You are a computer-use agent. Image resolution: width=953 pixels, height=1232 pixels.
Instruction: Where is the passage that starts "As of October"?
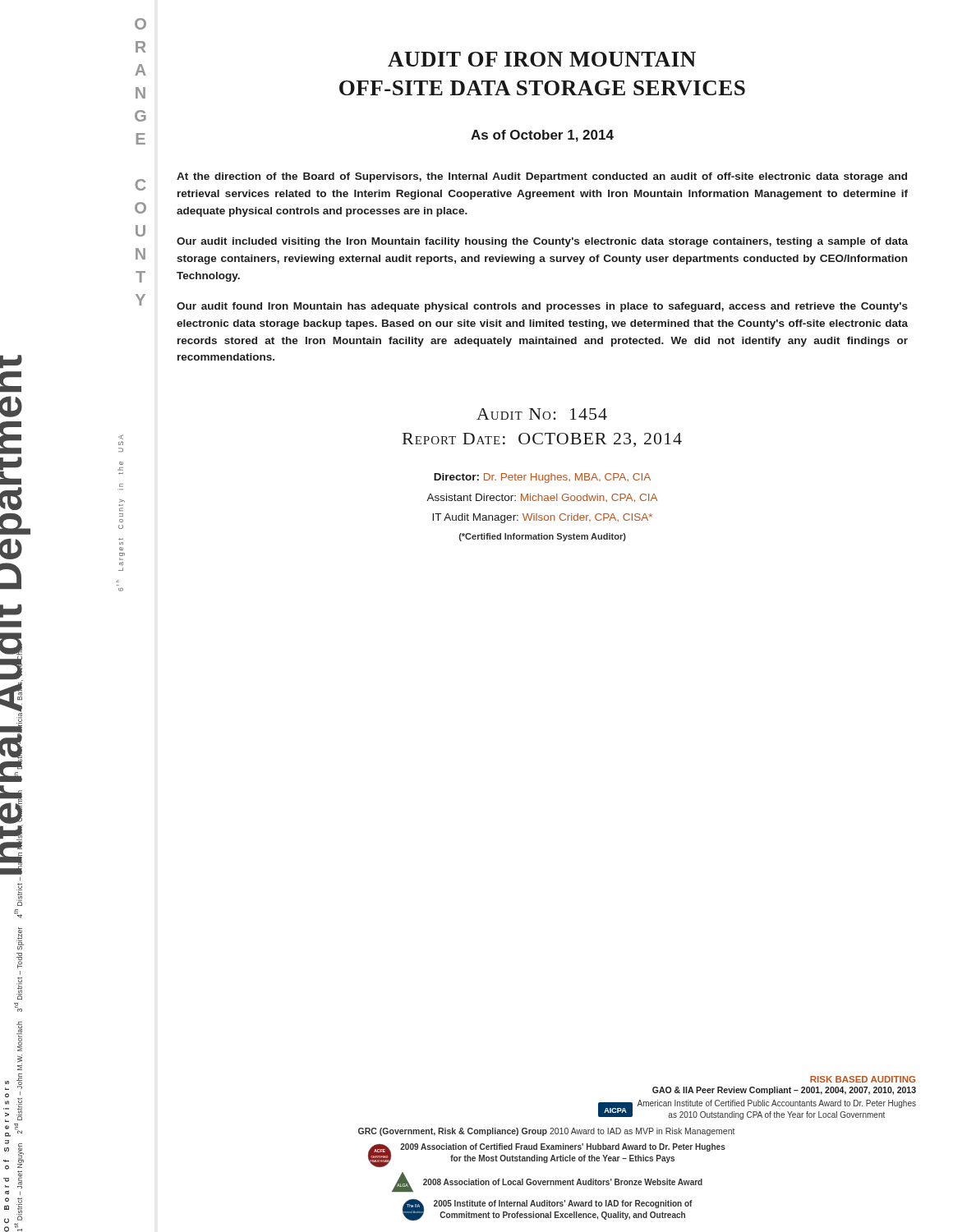542,135
